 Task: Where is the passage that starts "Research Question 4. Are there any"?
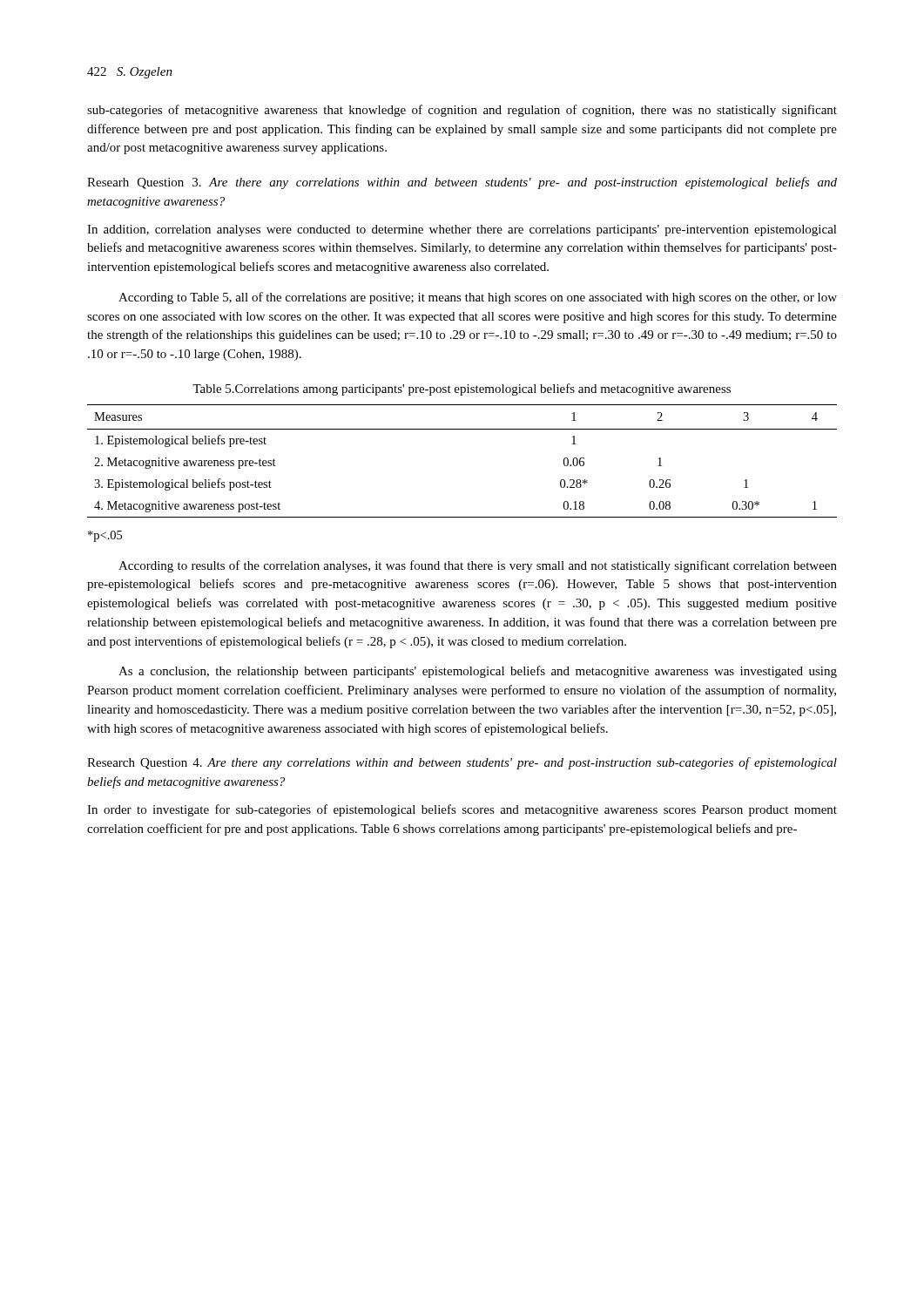click(462, 773)
